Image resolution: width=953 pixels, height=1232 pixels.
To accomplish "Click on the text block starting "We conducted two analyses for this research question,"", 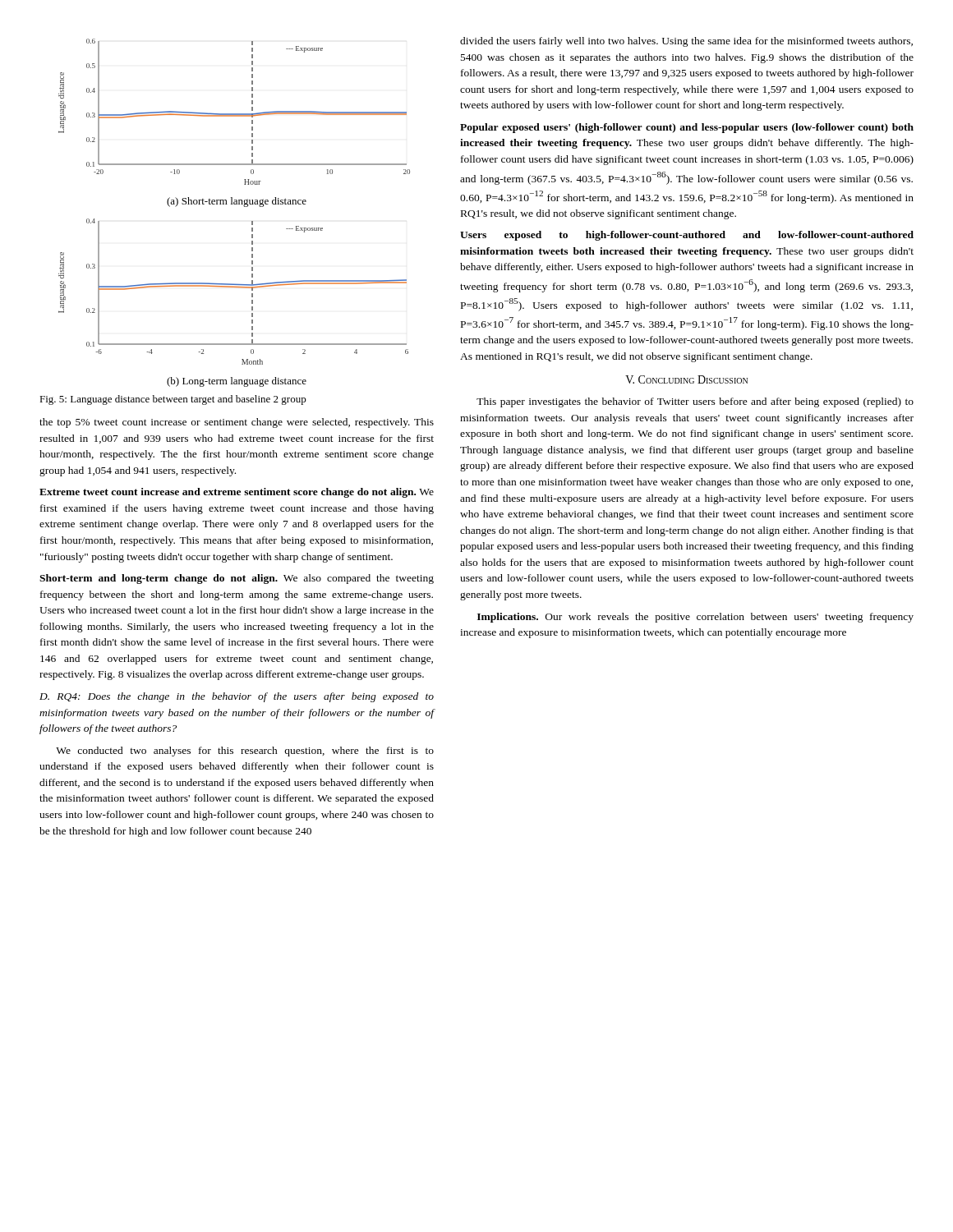I will 237,790.
